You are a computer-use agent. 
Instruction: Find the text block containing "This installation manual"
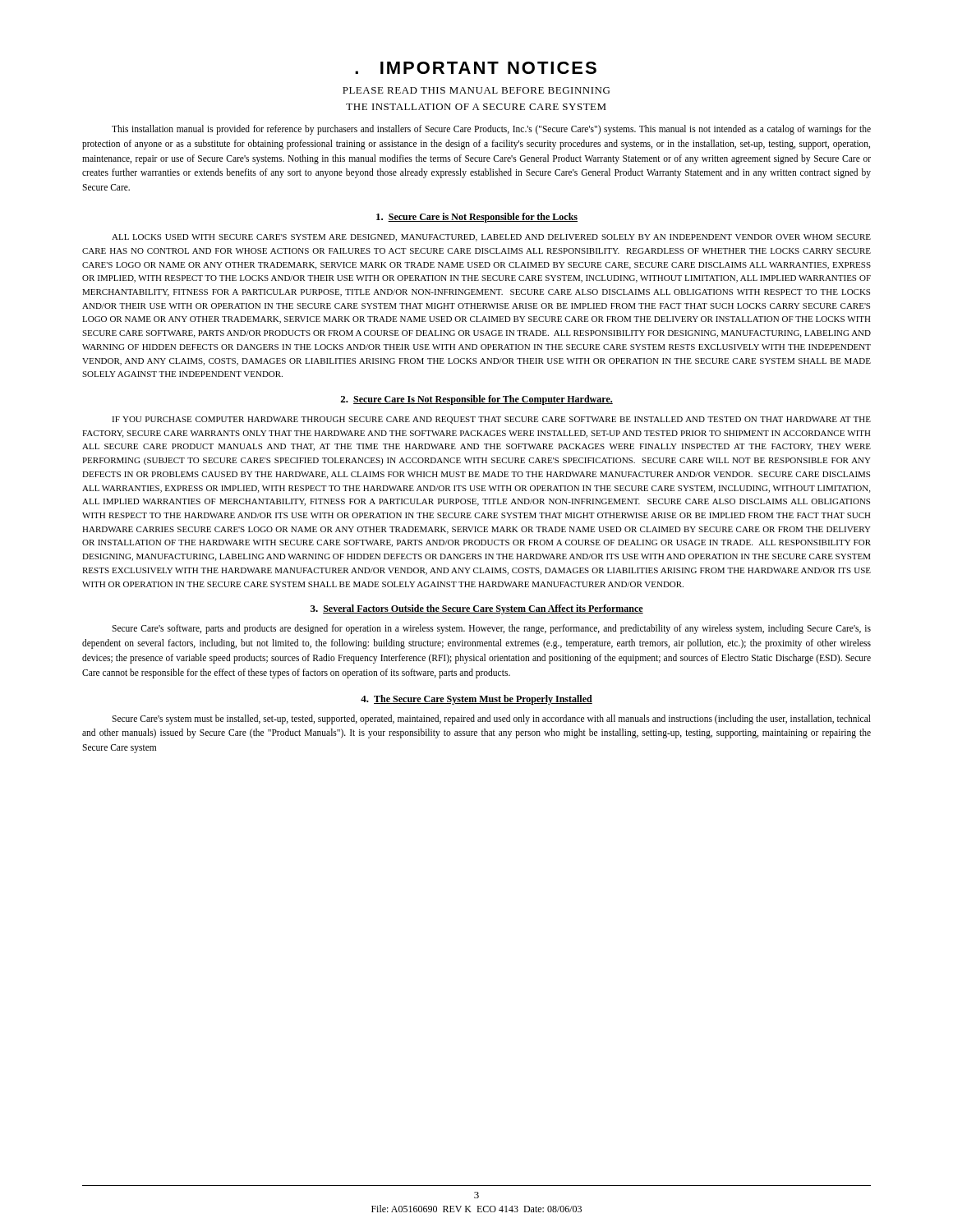coord(476,158)
